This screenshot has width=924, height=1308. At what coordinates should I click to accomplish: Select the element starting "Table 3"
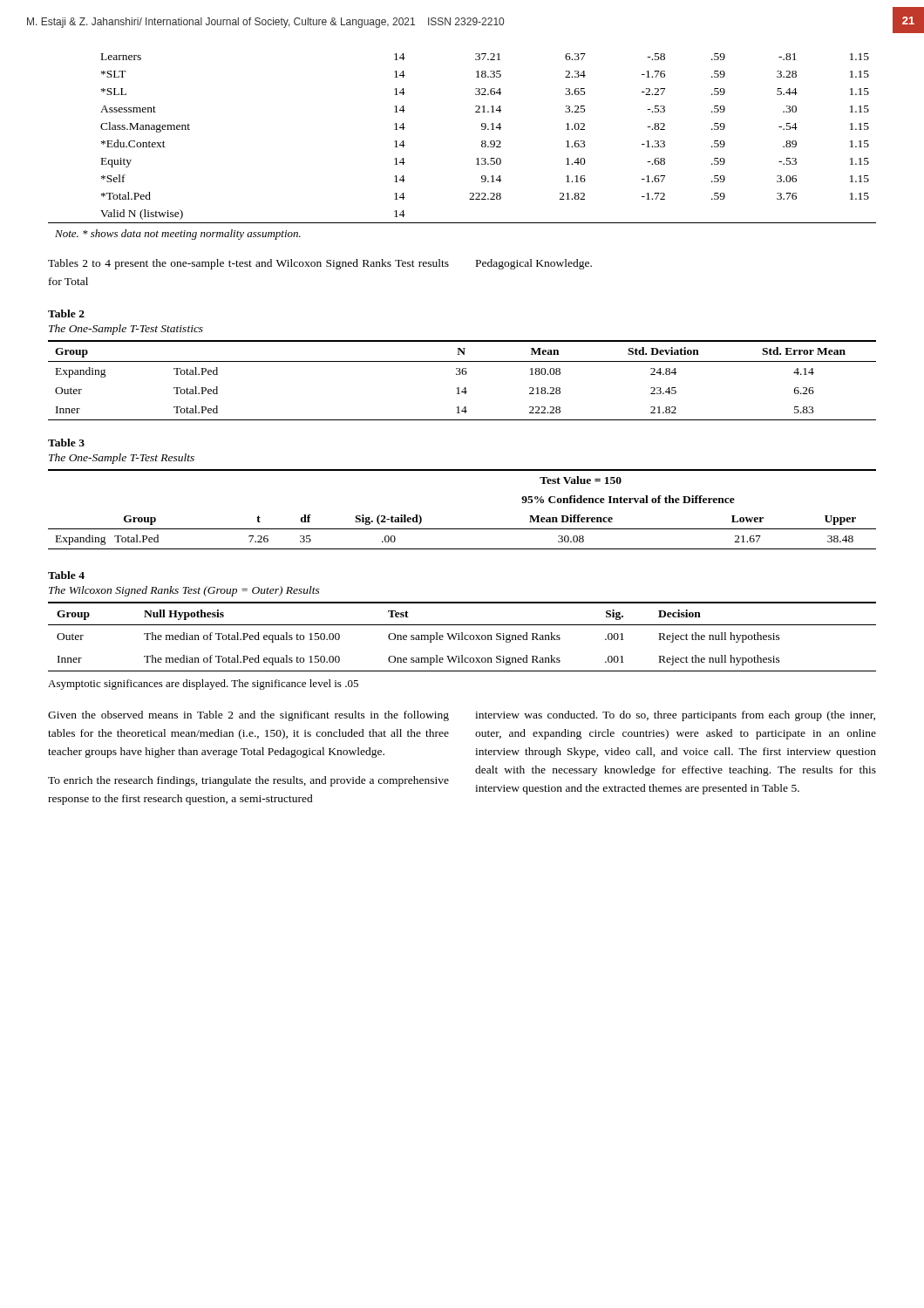(x=66, y=442)
